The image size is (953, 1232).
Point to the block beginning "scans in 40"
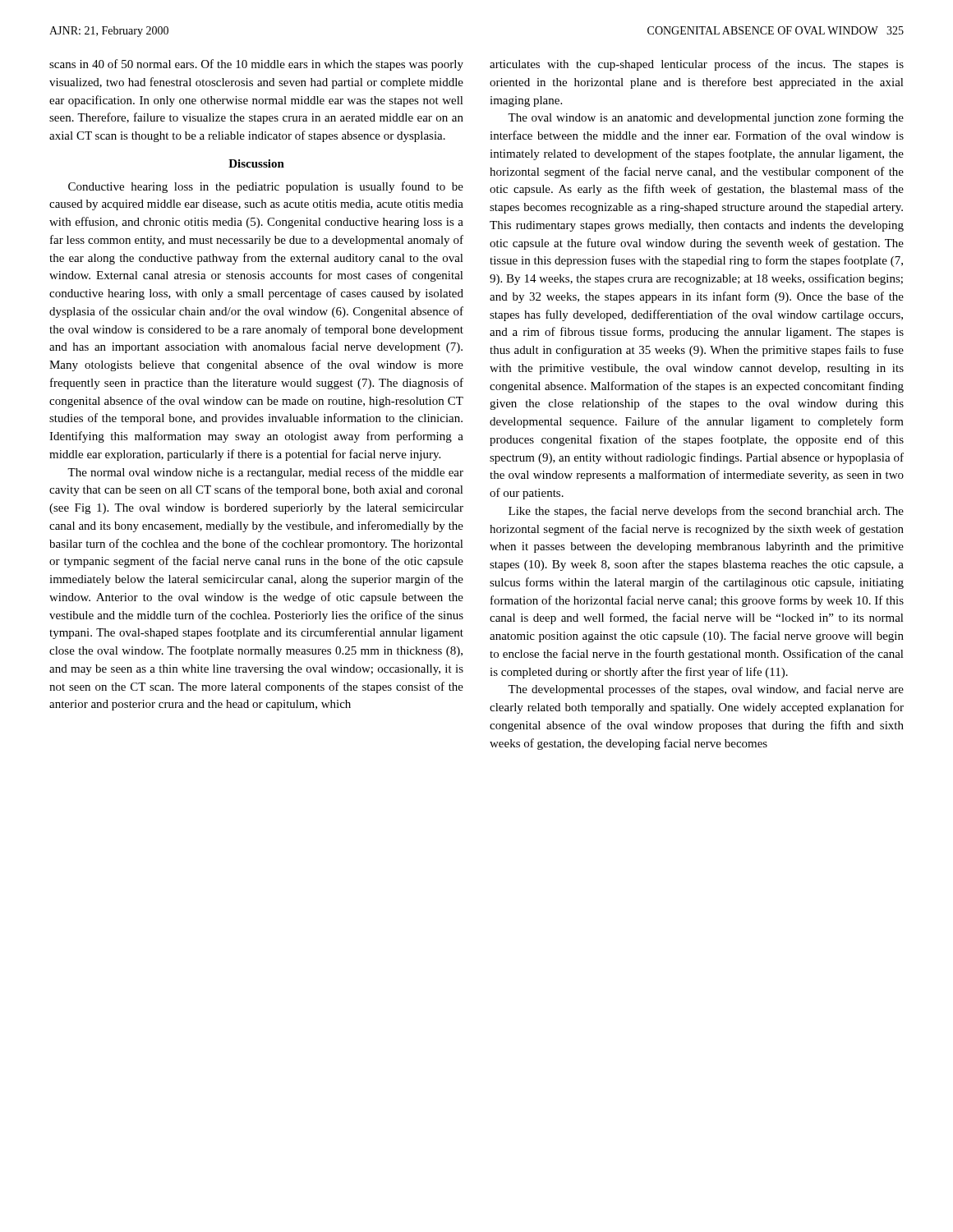pyautogui.click(x=256, y=100)
